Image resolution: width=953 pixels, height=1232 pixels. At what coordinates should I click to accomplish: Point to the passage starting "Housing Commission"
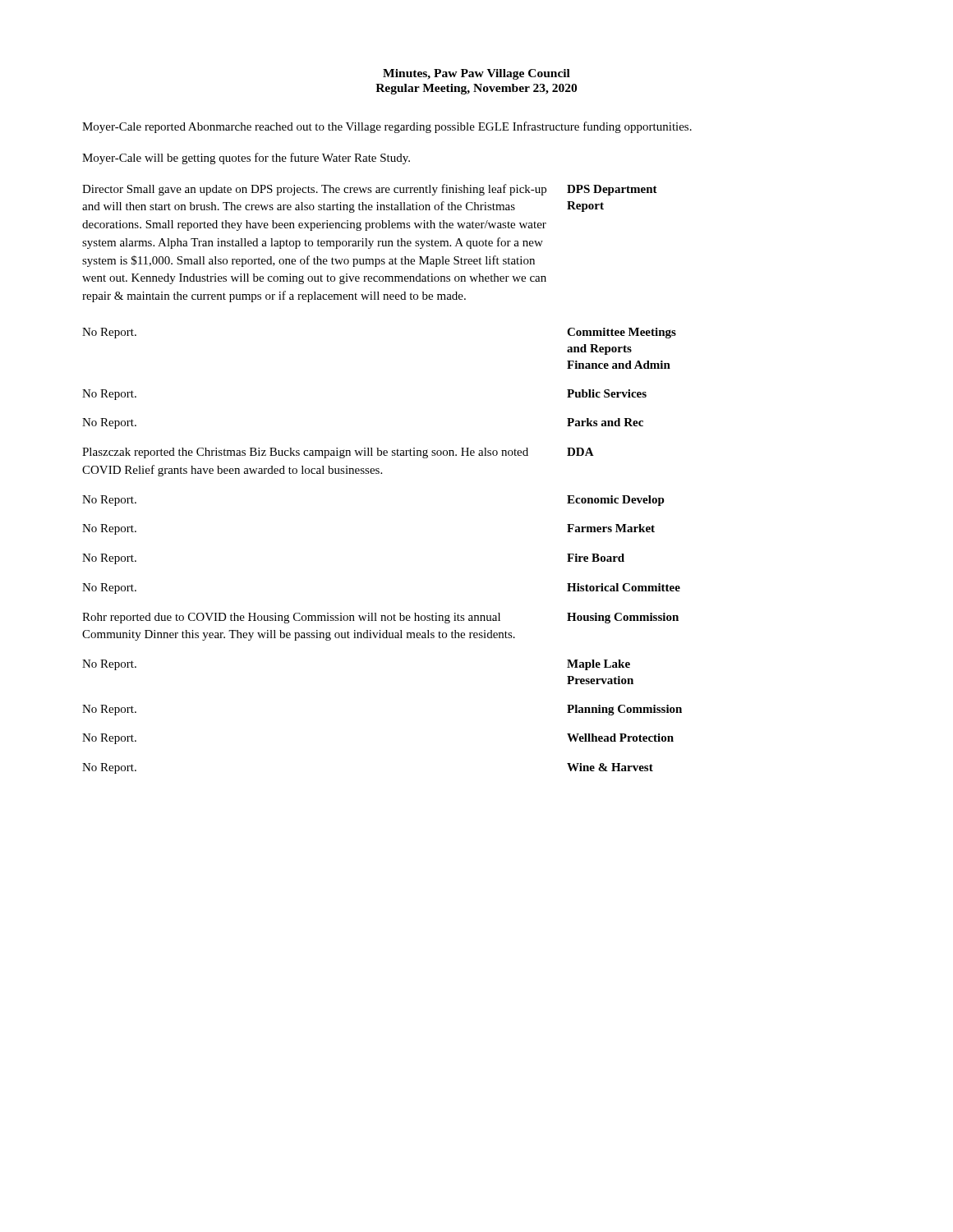pos(623,616)
